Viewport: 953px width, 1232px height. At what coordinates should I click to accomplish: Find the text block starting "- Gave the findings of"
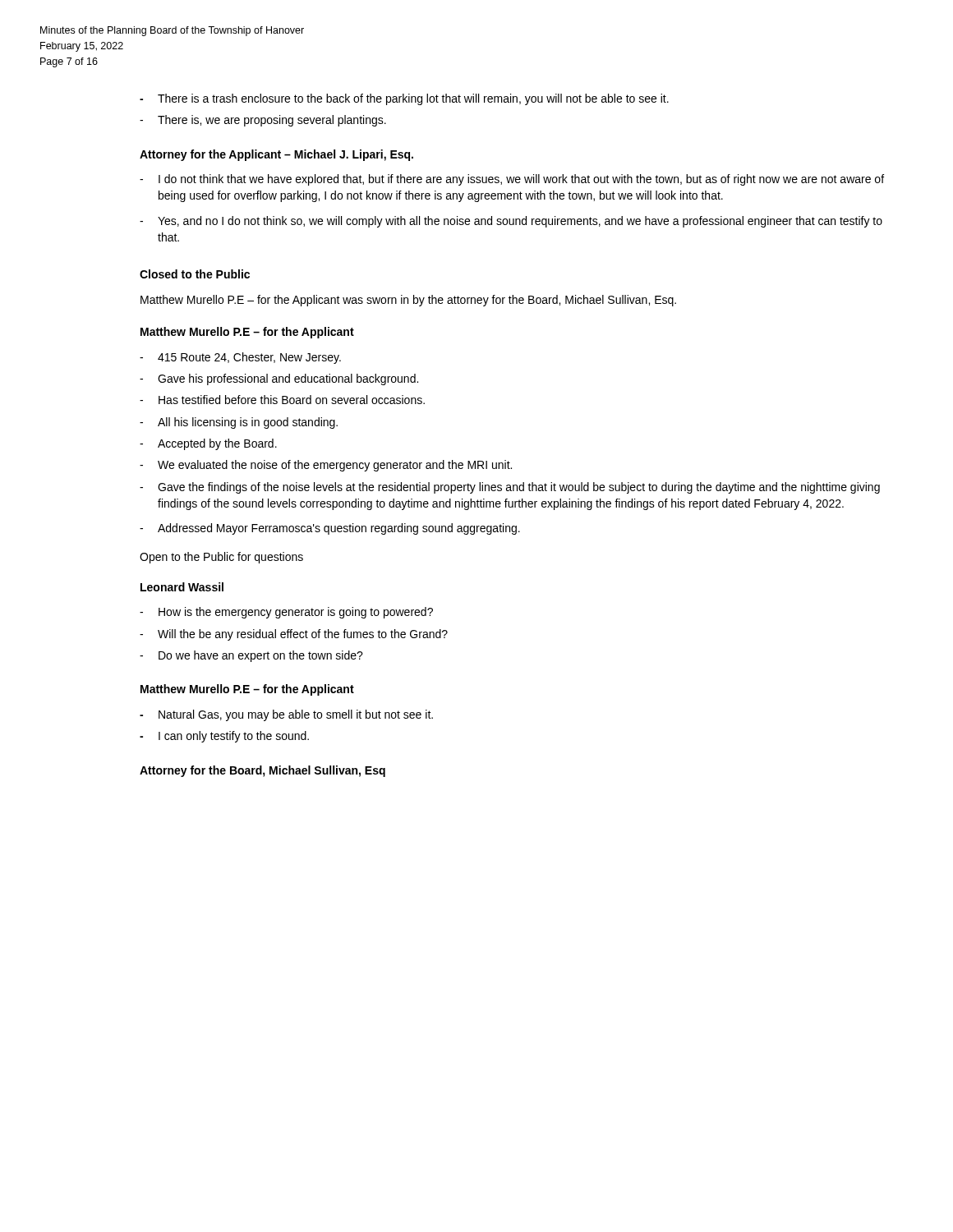(518, 495)
